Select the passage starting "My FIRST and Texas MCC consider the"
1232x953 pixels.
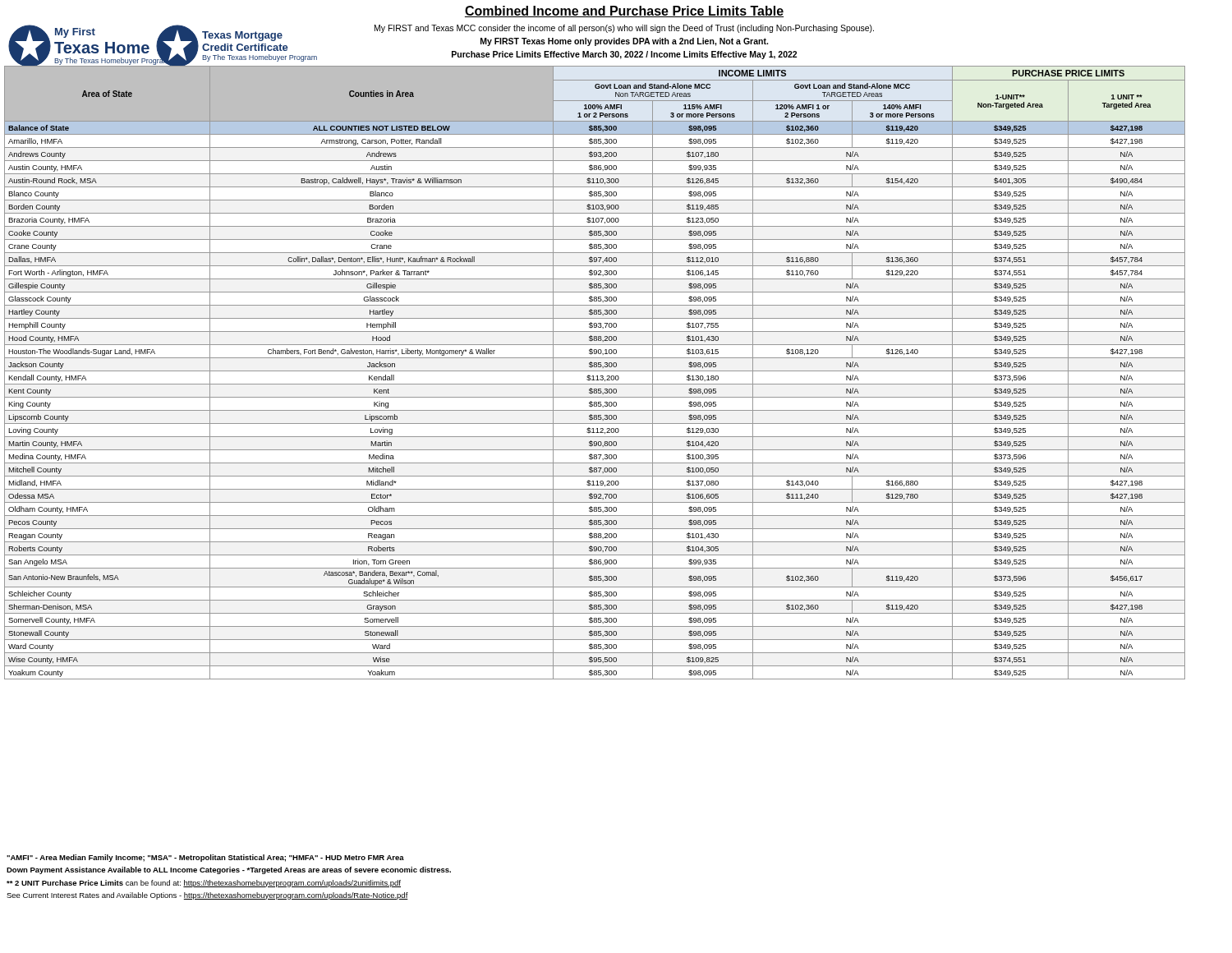[x=624, y=28]
